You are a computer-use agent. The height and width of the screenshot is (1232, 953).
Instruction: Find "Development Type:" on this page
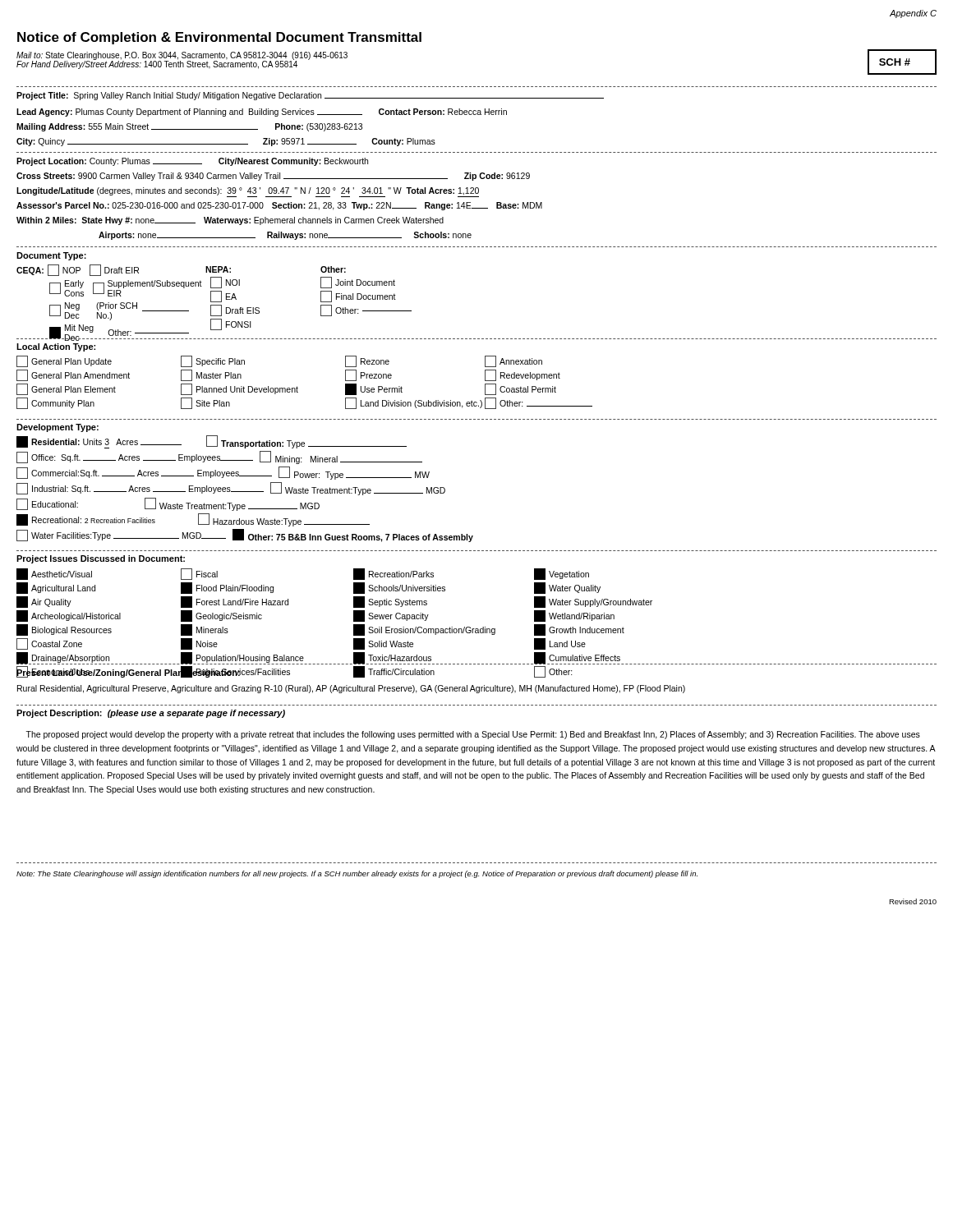(58, 427)
